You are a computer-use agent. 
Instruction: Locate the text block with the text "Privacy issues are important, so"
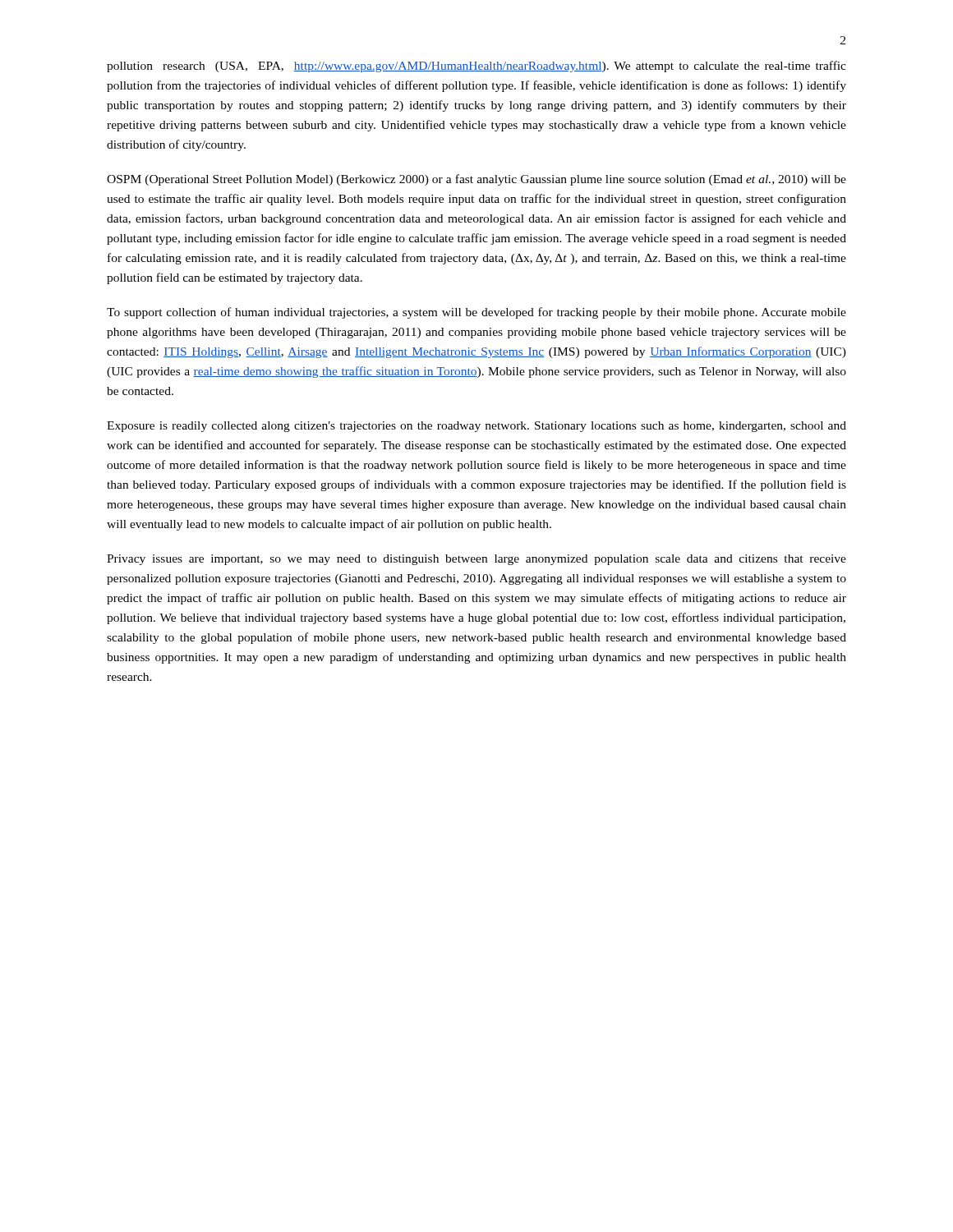[476, 618]
